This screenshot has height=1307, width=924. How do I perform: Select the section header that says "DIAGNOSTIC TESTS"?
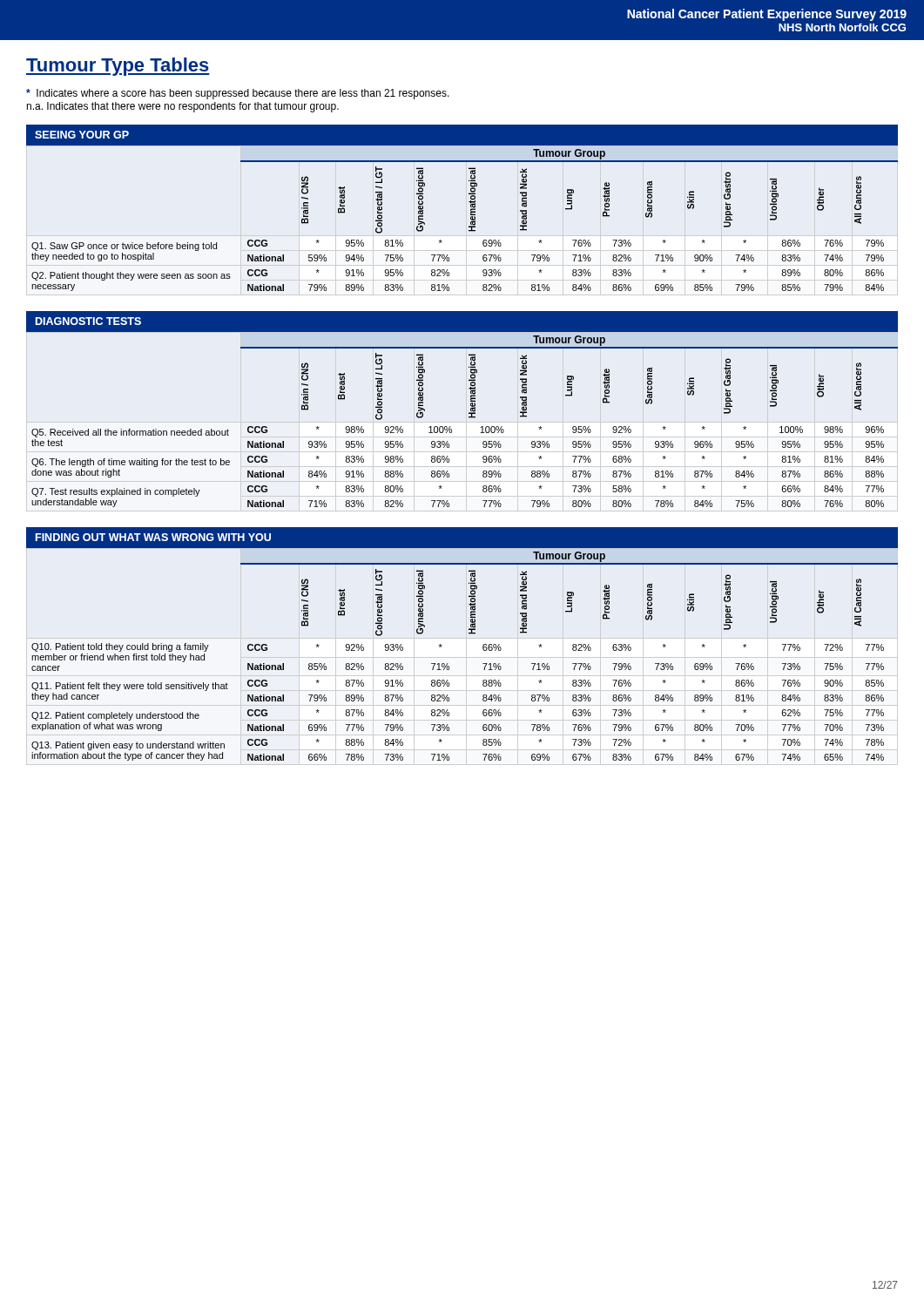(88, 322)
